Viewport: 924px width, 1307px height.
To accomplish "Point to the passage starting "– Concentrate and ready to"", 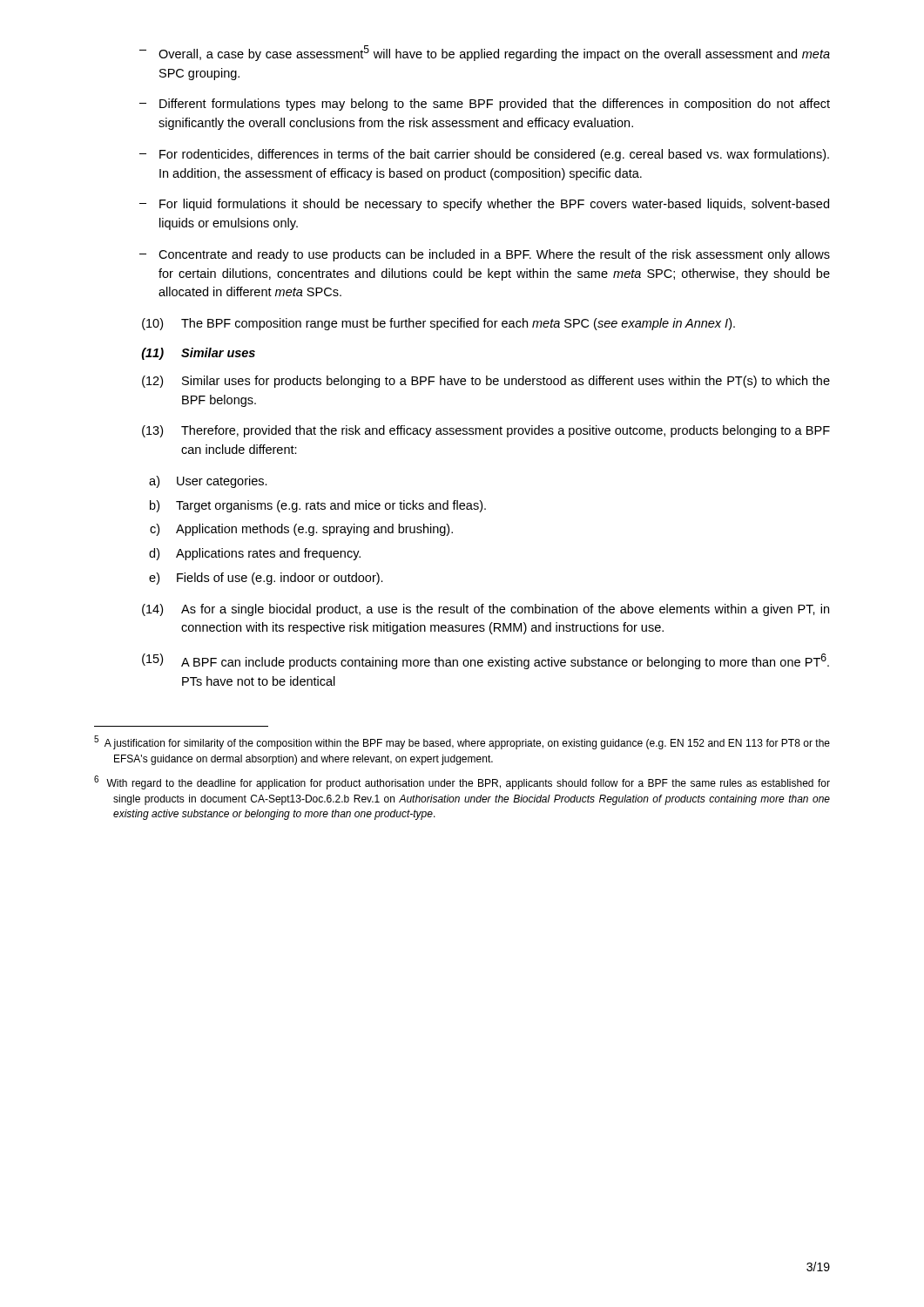I will (x=462, y=274).
